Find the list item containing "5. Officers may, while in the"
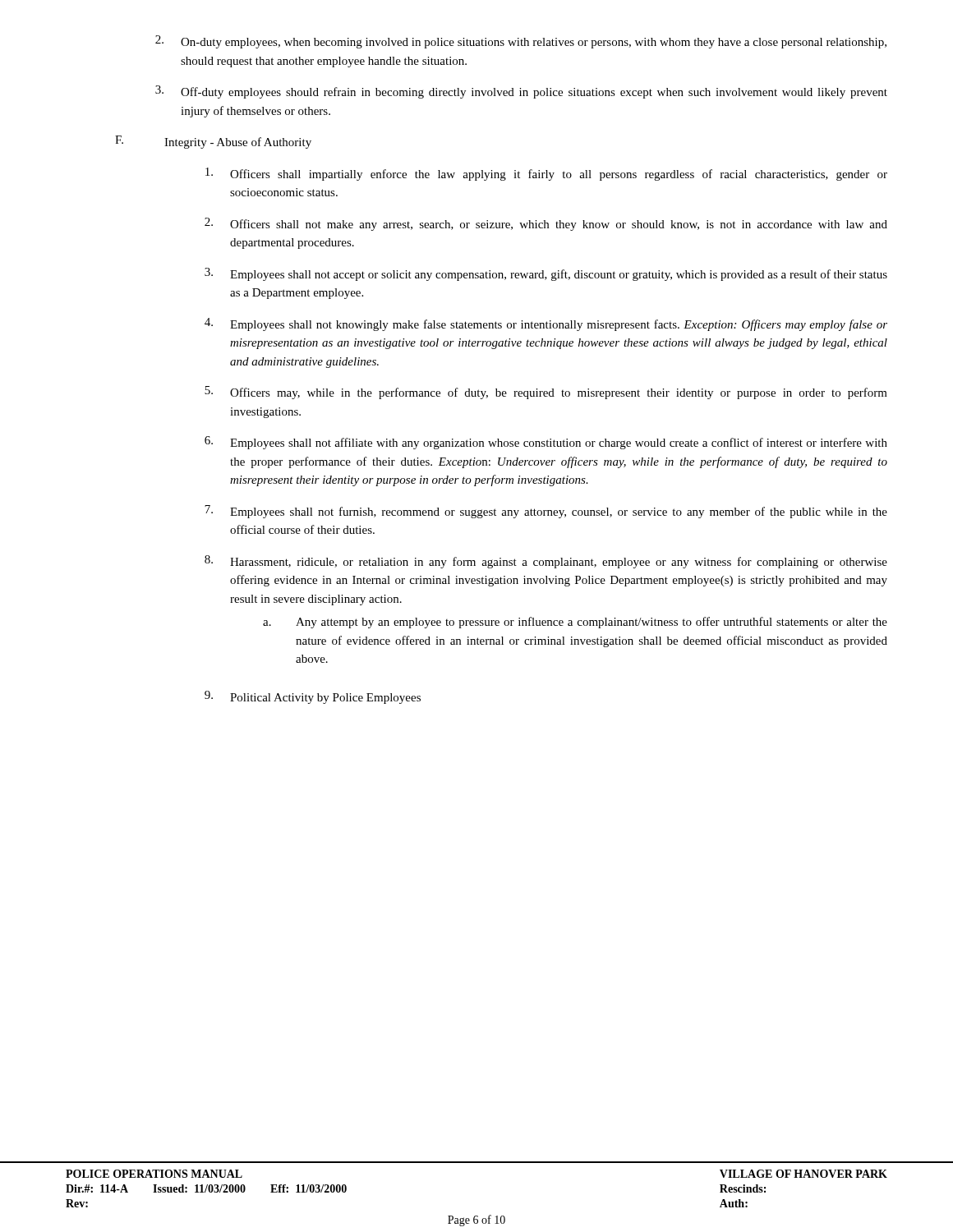 pos(526,402)
